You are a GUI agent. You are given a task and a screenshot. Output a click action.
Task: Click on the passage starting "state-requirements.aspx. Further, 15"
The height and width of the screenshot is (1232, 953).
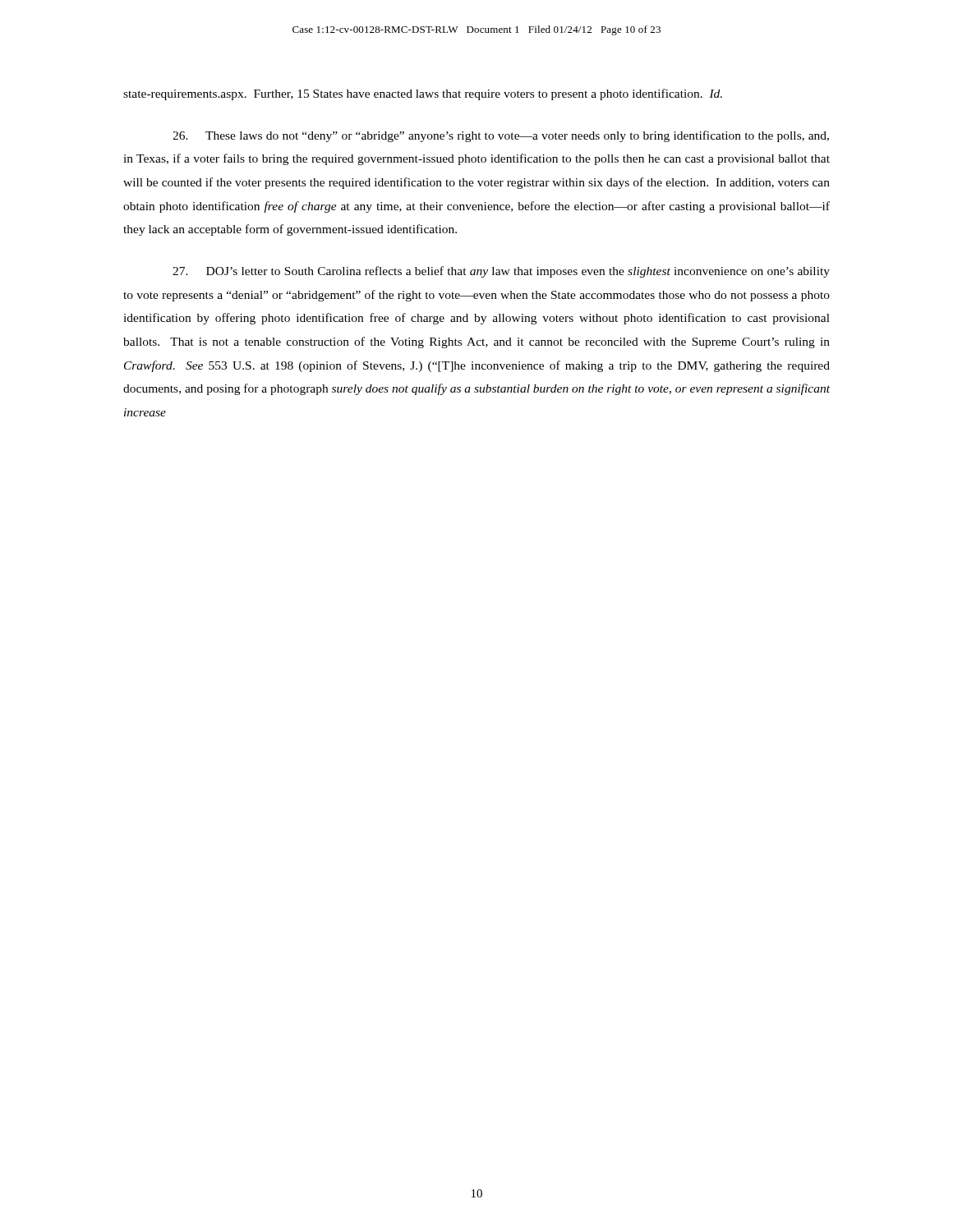pos(423,93)
